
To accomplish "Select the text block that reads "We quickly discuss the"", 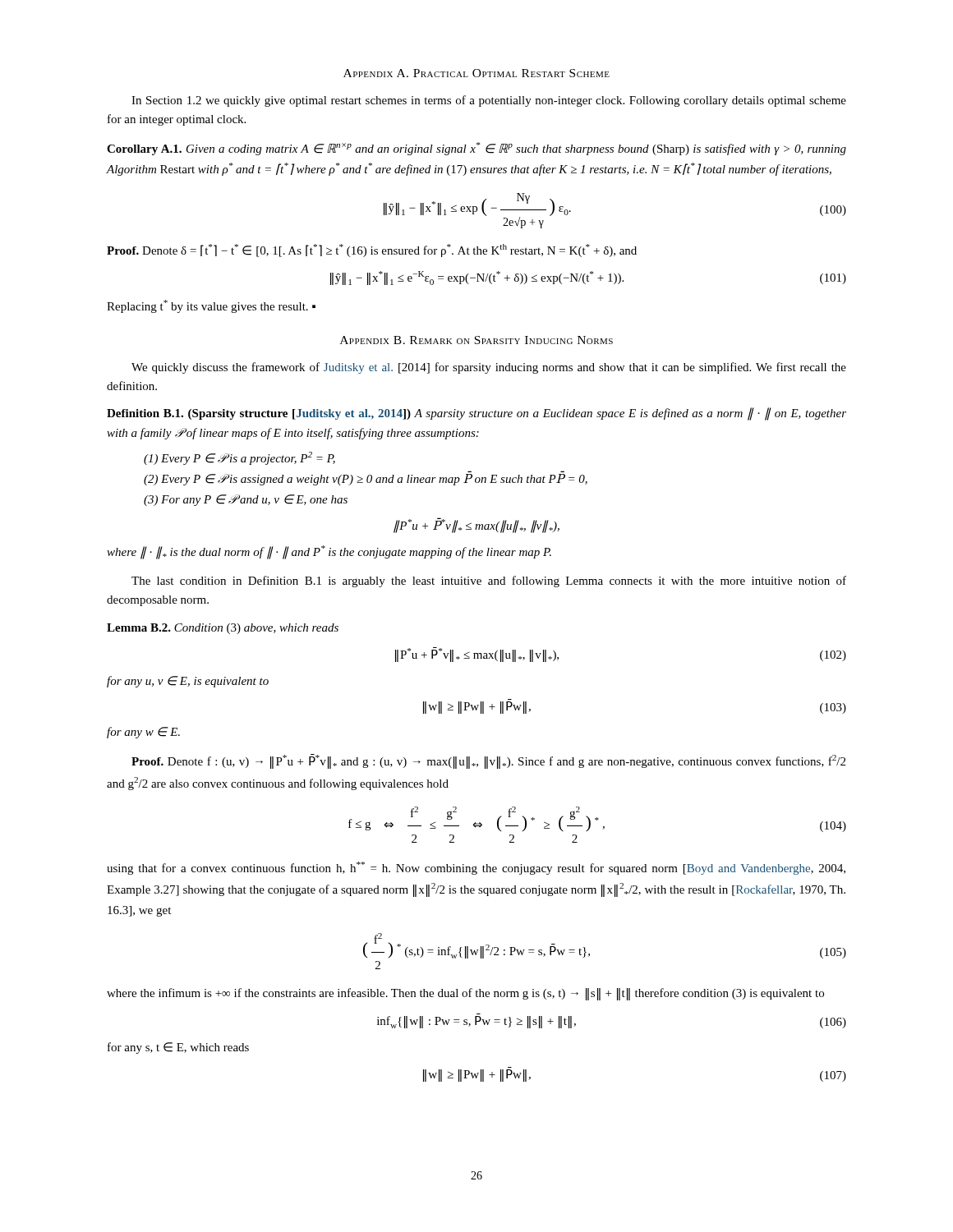I will pyautogui.click(x=476, y=377).
